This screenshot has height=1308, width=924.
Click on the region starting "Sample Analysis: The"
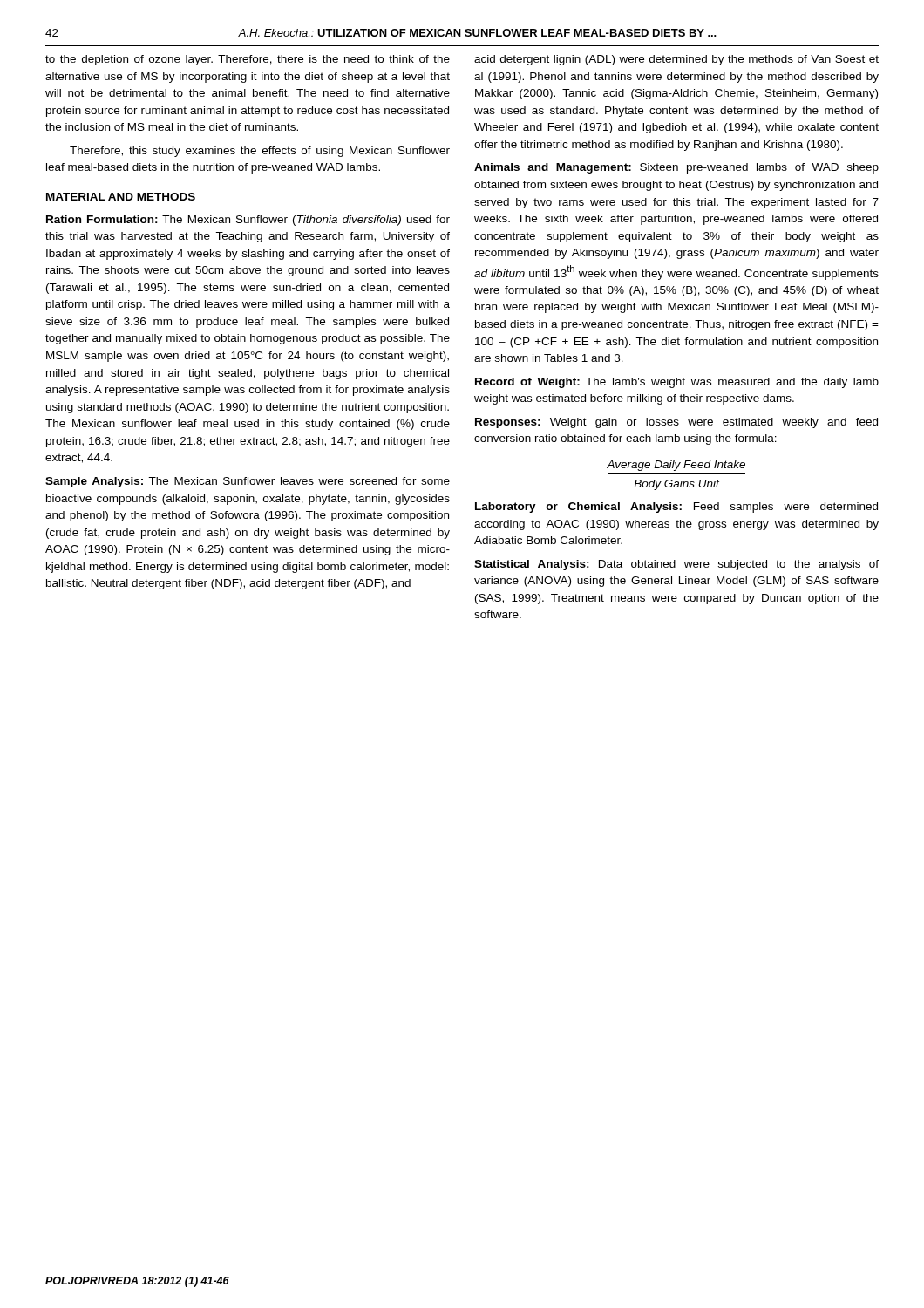pyautogui.click(x=248, y=532)
